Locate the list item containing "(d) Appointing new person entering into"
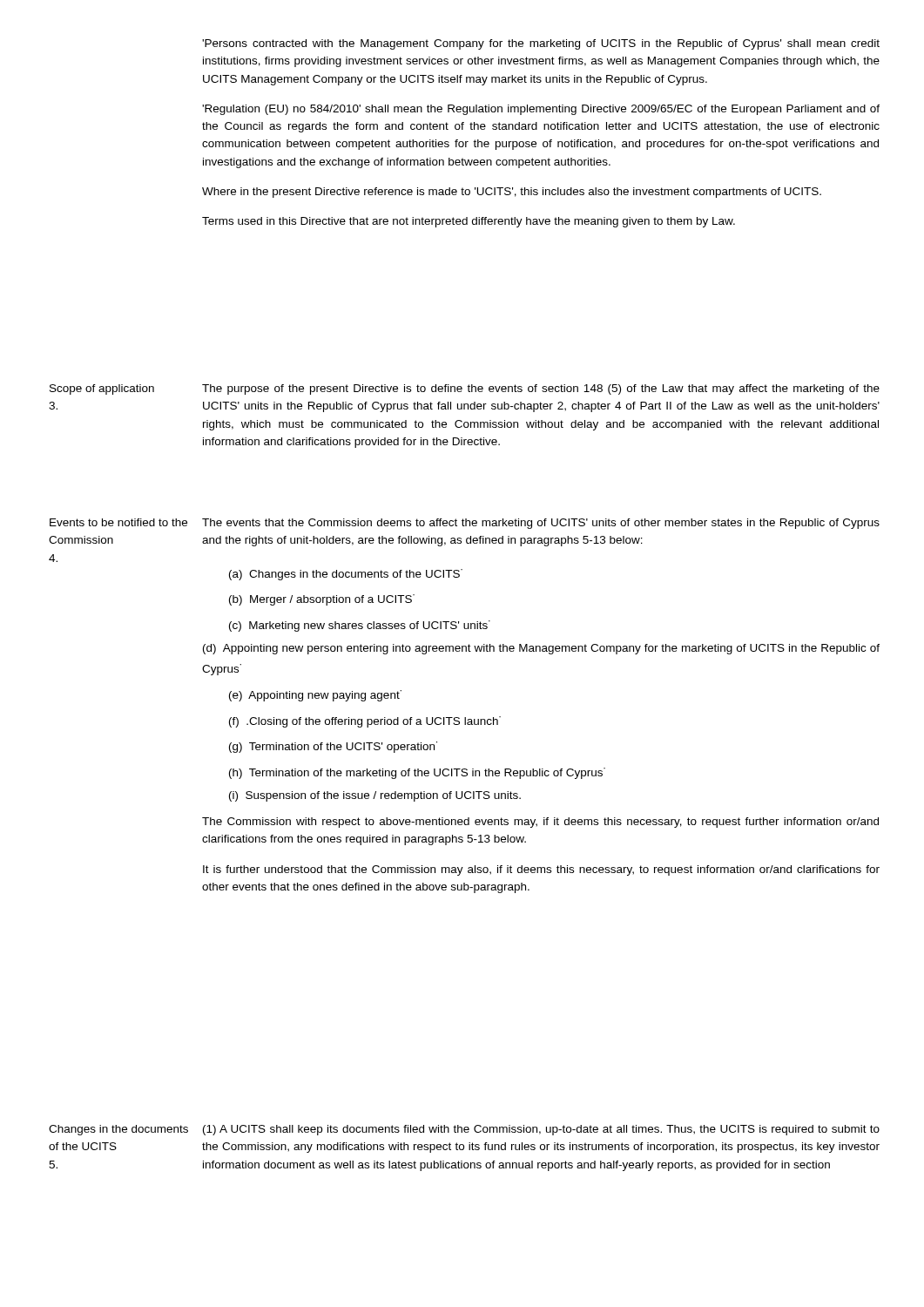Viewport: 924px width, 1307px height. 541,658
